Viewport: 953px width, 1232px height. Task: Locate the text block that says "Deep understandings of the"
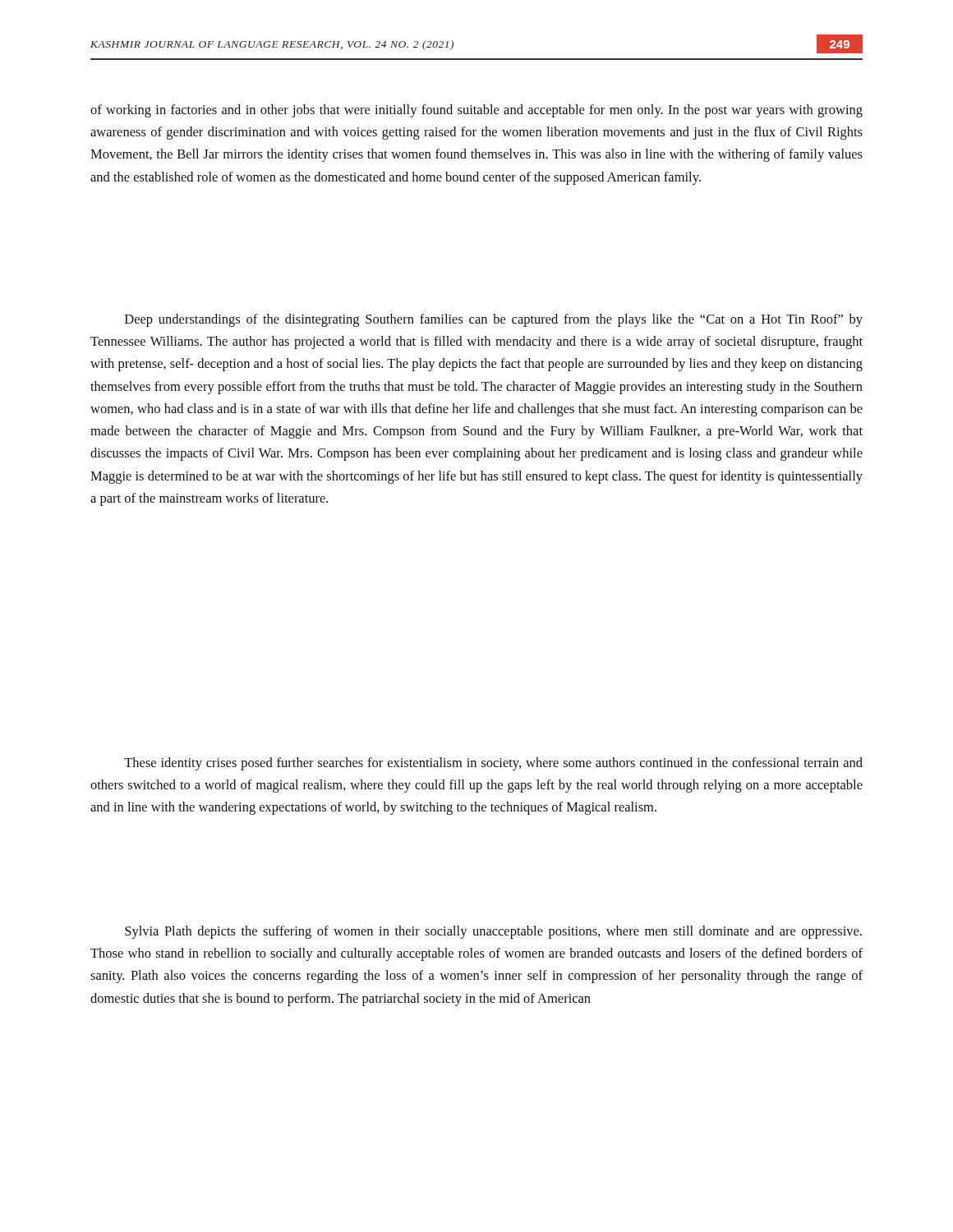[476, 409]
